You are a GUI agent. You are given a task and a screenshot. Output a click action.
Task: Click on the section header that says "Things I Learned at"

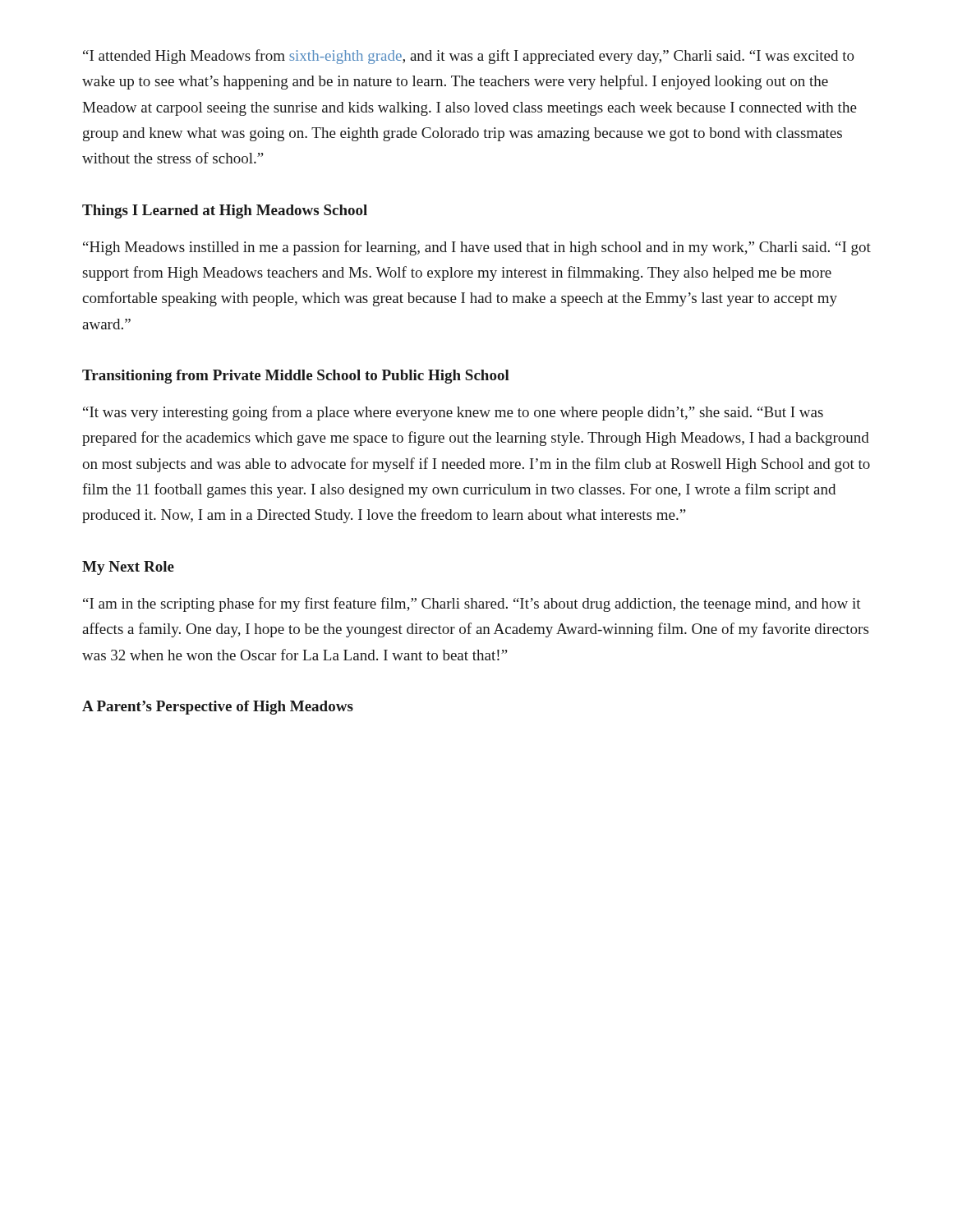click(x=225, y=210)
